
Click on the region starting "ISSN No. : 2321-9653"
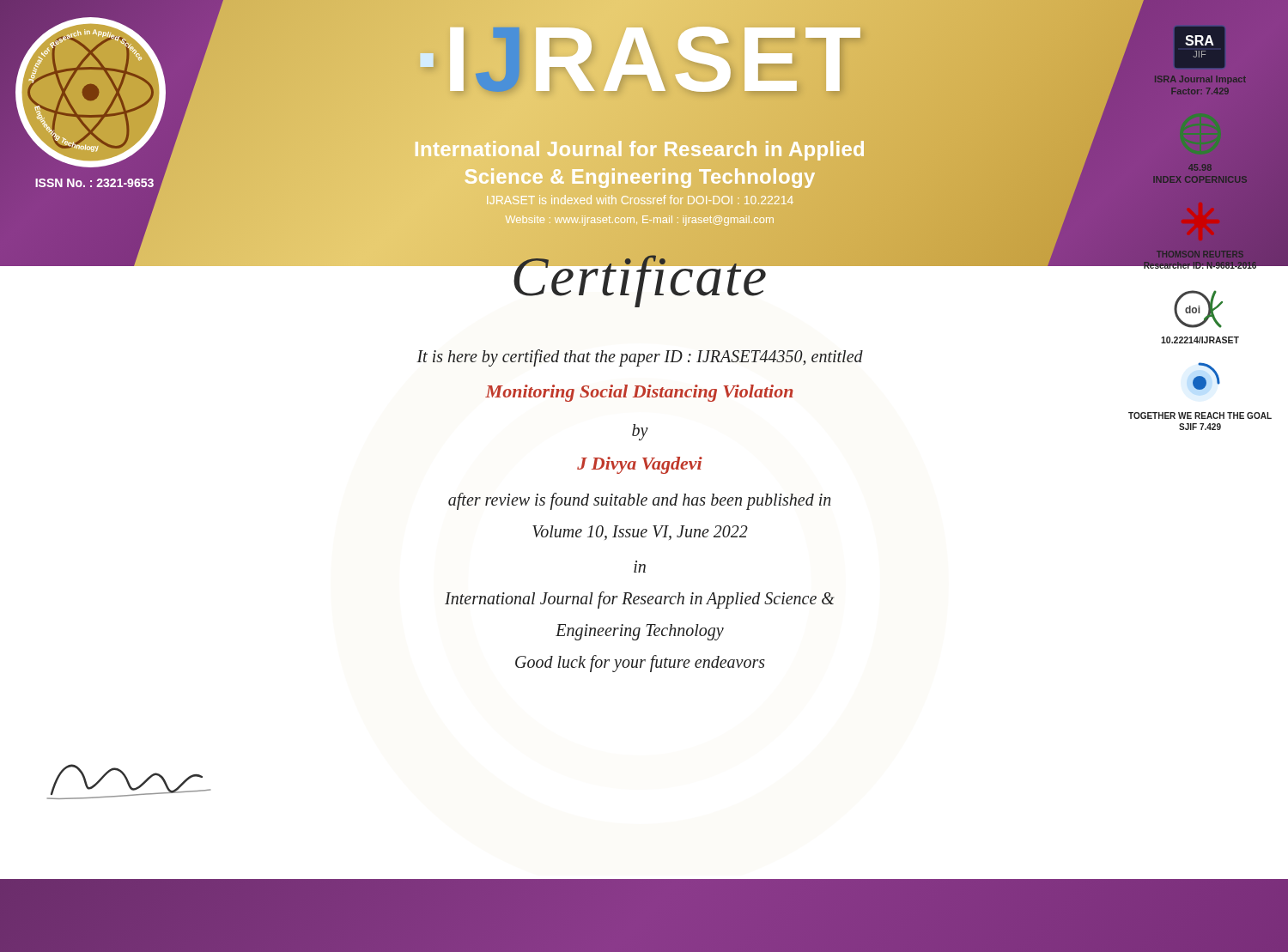94,183
